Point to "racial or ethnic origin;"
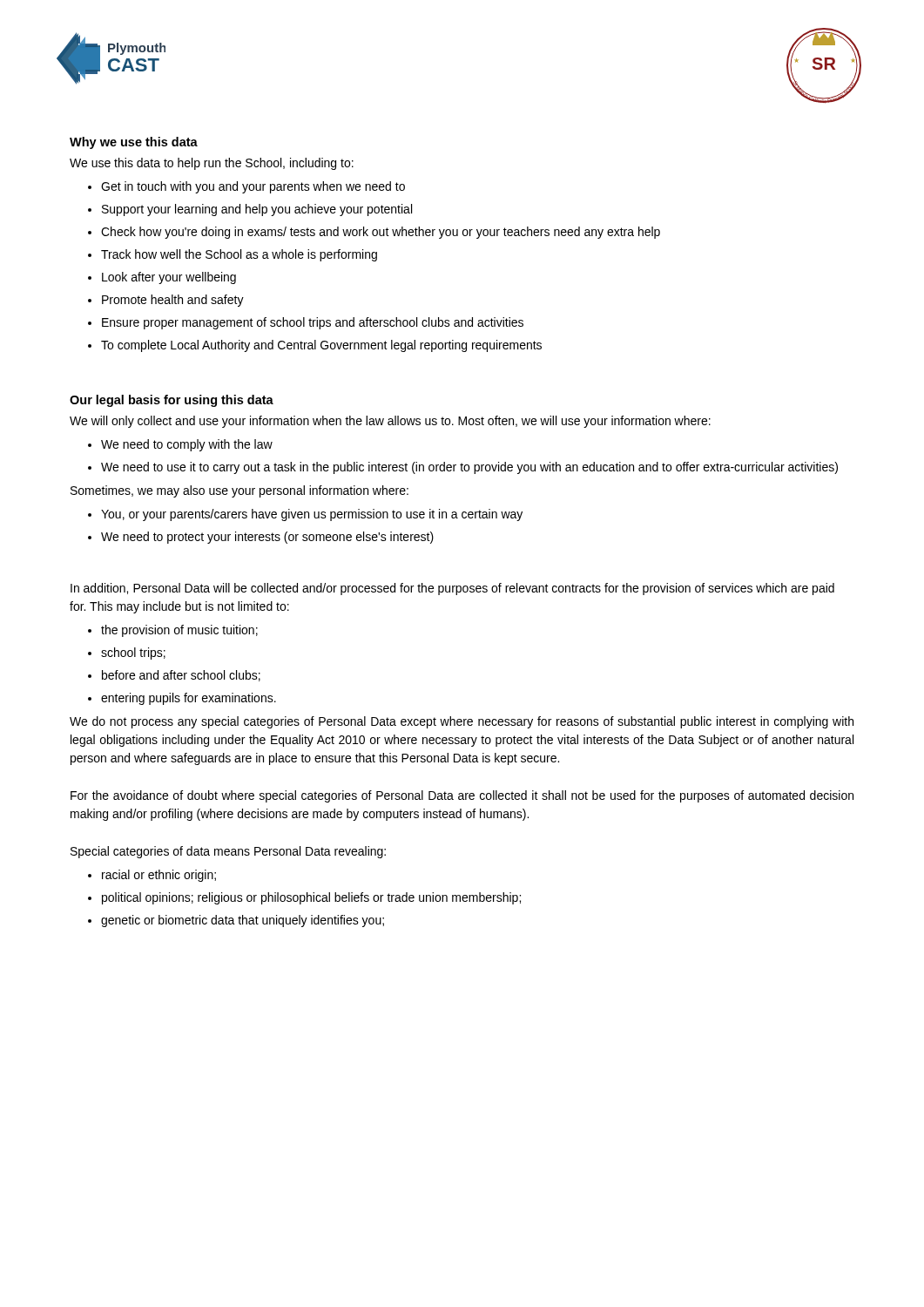This screenshot has height=1307, width=924. click(x=159, y=876)
